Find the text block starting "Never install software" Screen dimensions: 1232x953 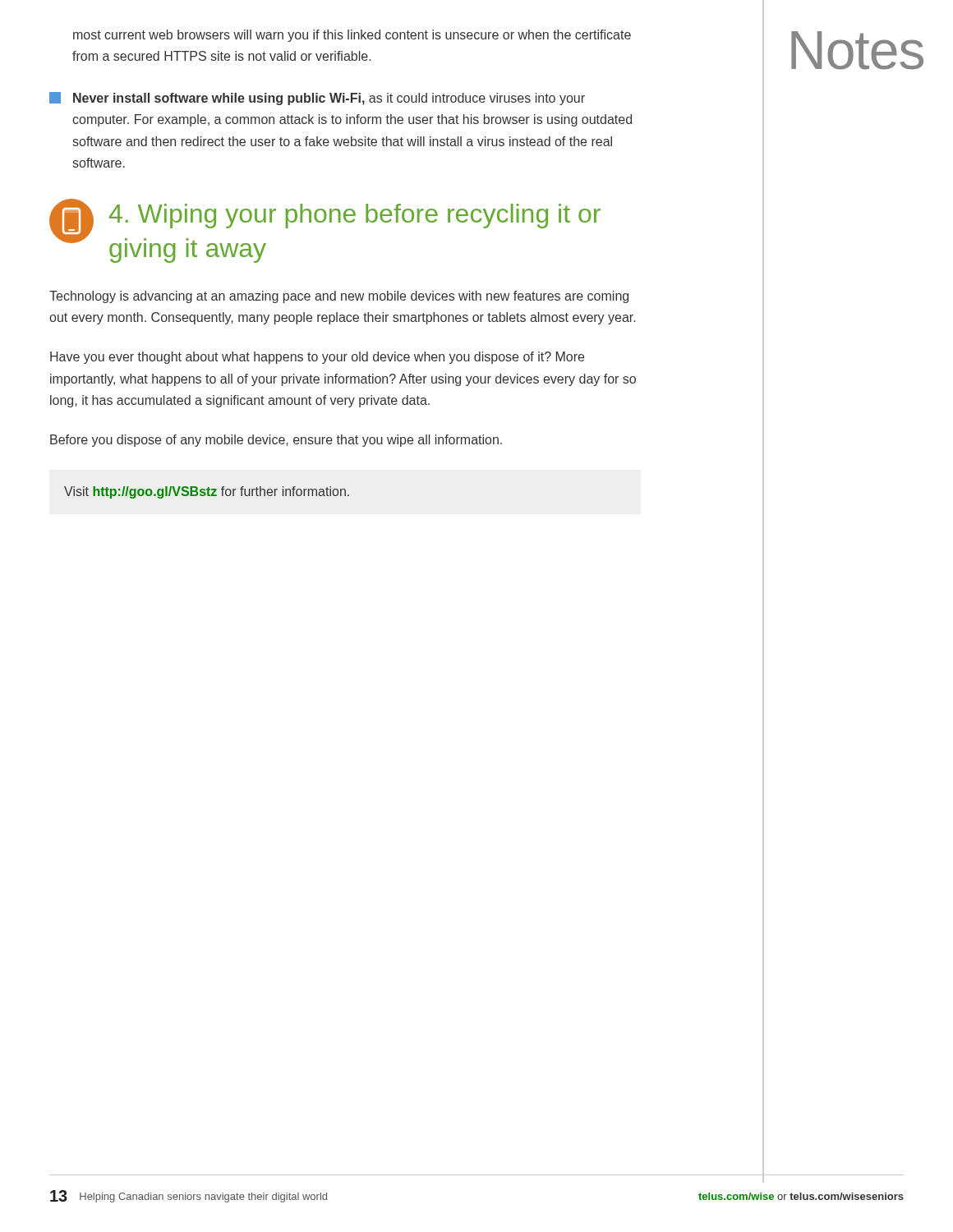point(345,131)
